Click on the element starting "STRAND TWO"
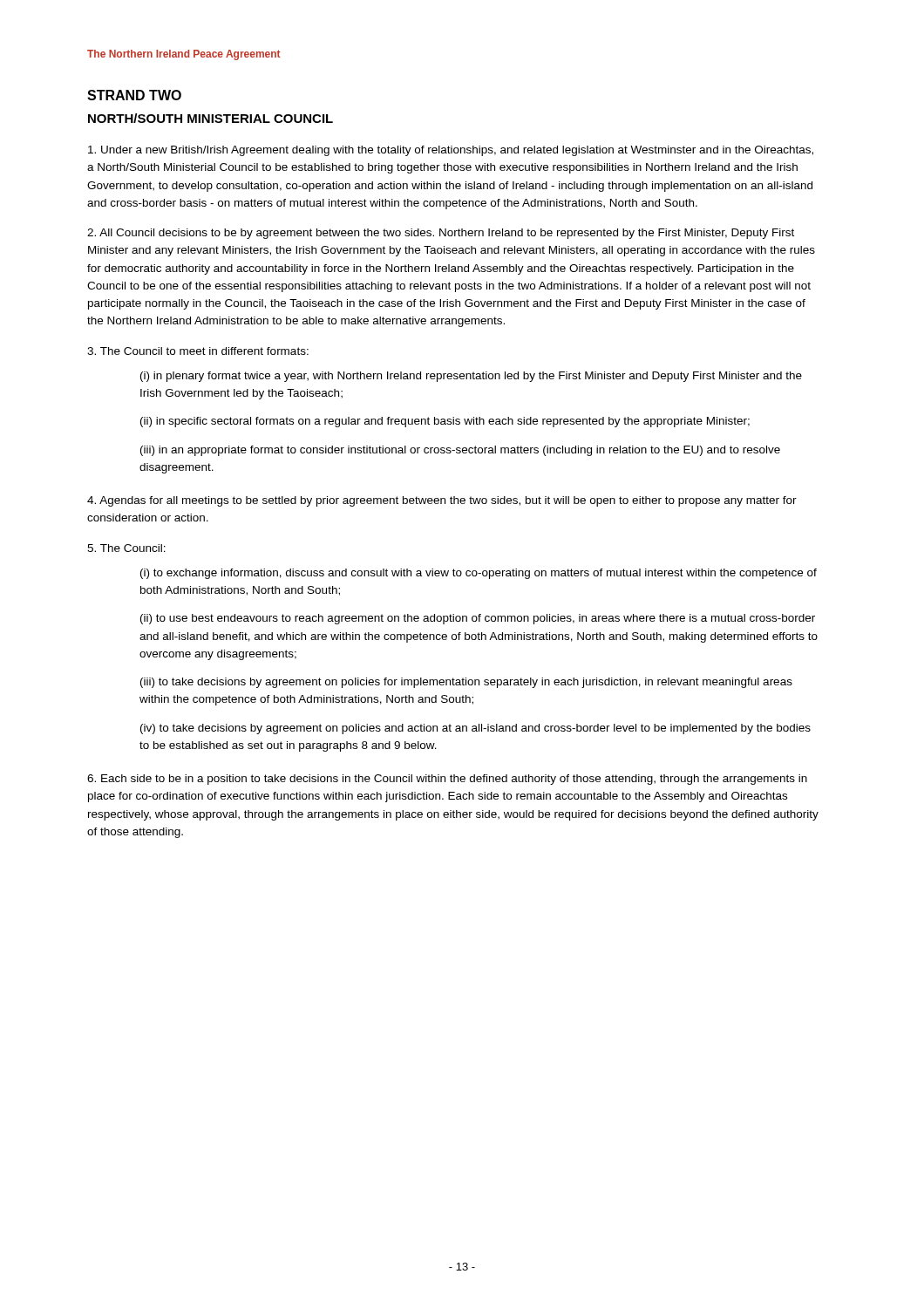Viewport: 924px width, 1308px height. (134, 95)
